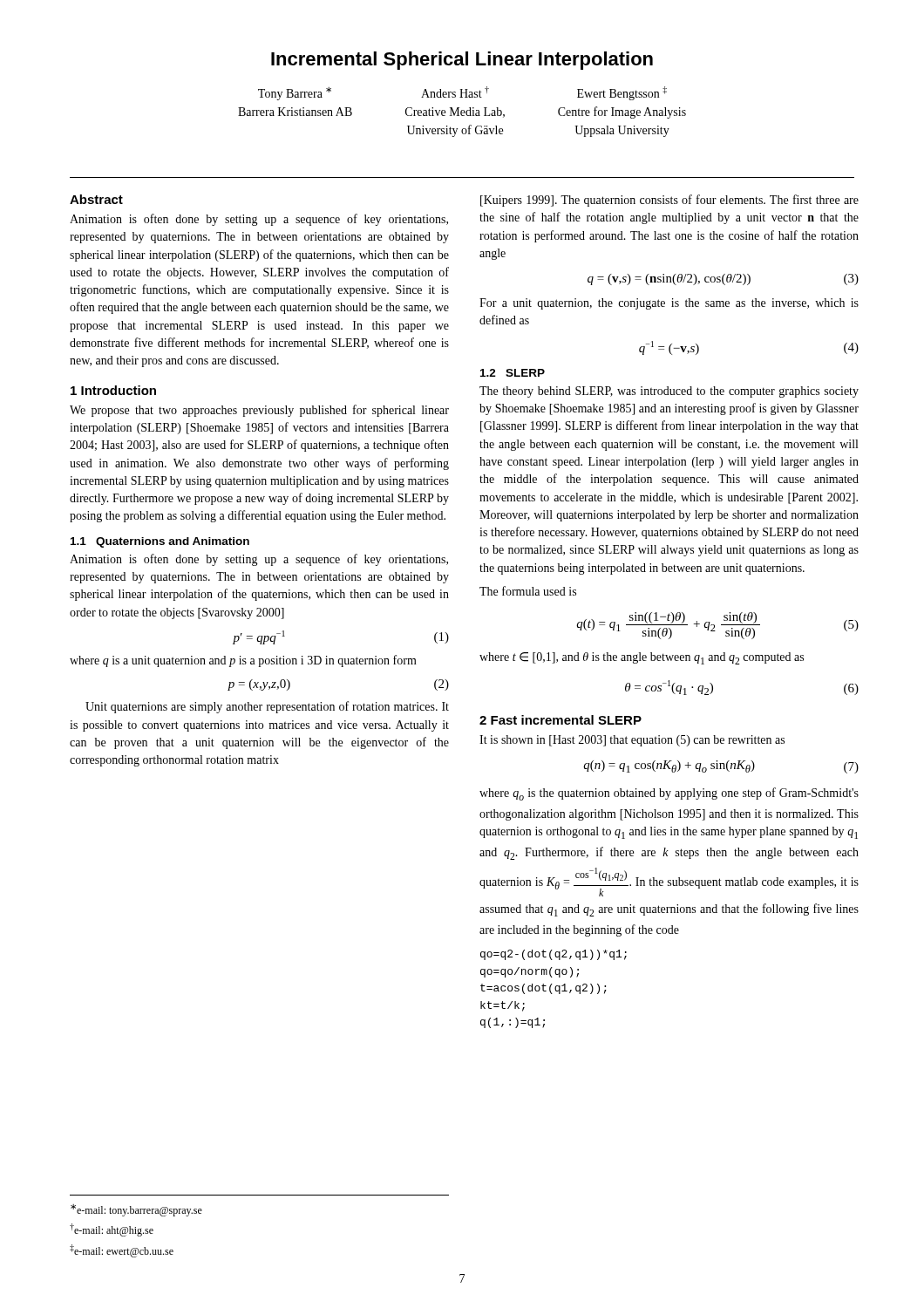Select the region starting "where t ∈"
Image resolution: width=924 pixels, height=1308 pixels.
pyautogui.click(x=669, y=659)
